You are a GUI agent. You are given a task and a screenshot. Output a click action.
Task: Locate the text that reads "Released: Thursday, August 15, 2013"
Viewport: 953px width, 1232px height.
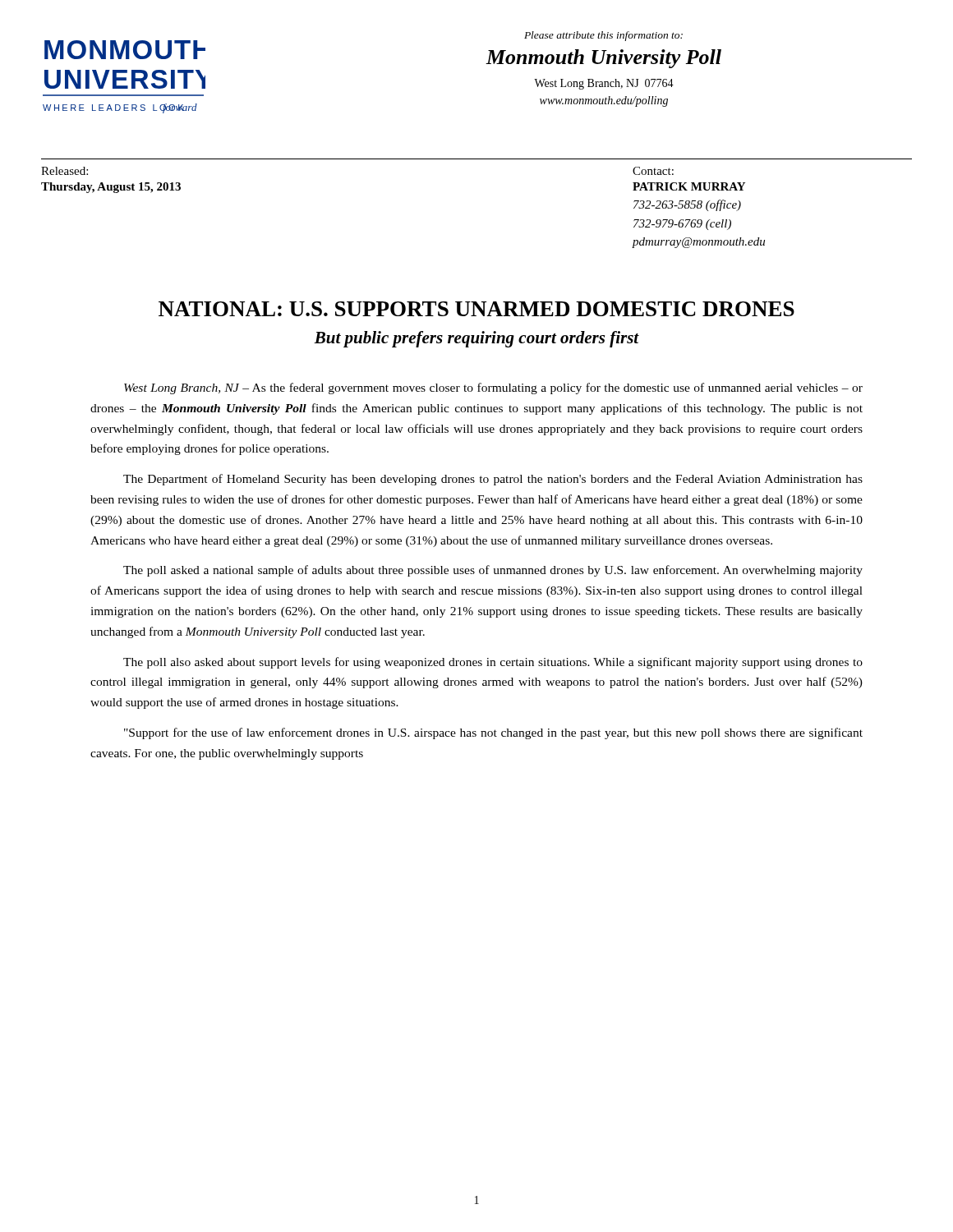(x=64, y=171)
